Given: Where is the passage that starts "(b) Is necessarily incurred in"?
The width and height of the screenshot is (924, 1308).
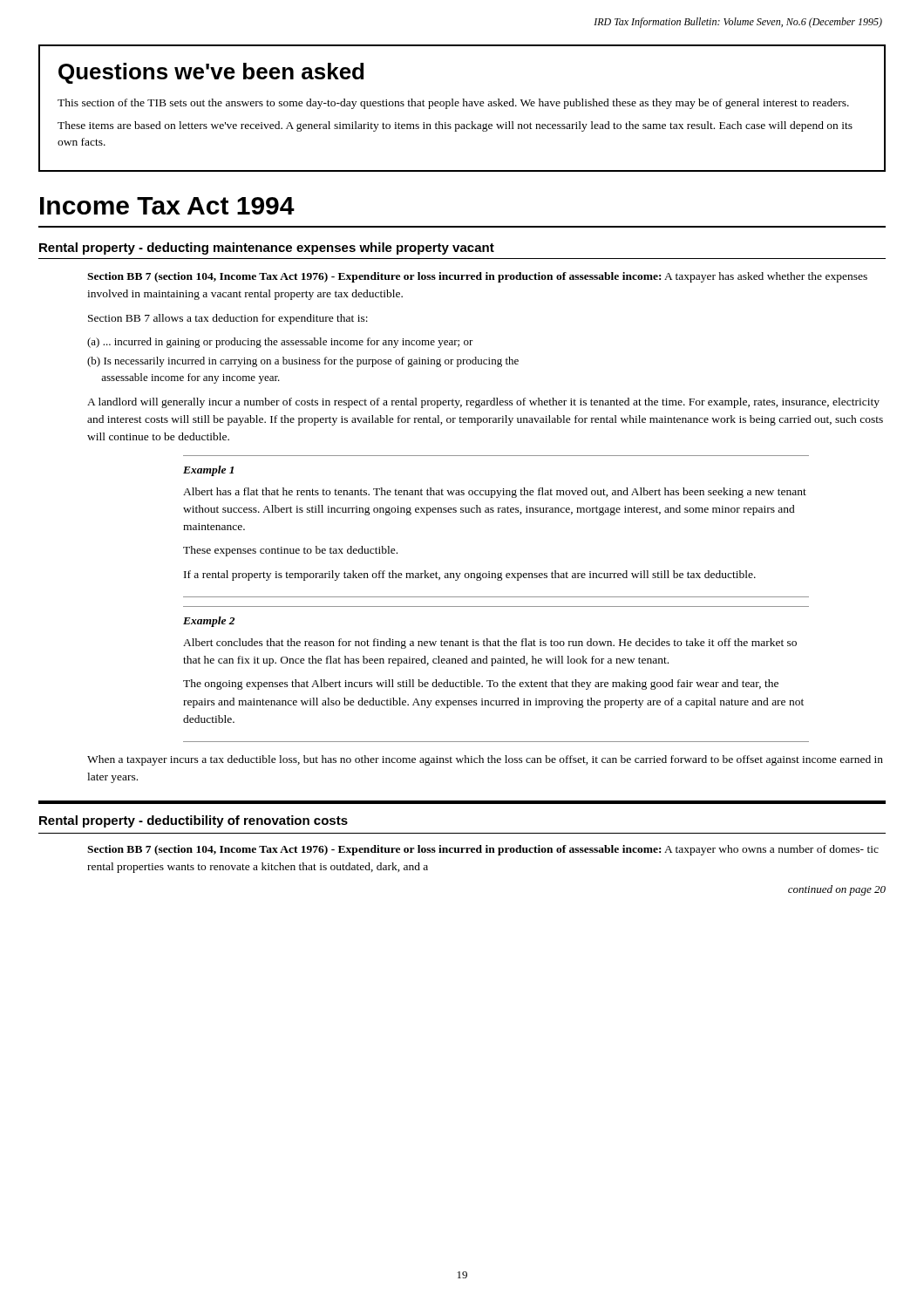Looking at the screenshot, I should (303, 369).
